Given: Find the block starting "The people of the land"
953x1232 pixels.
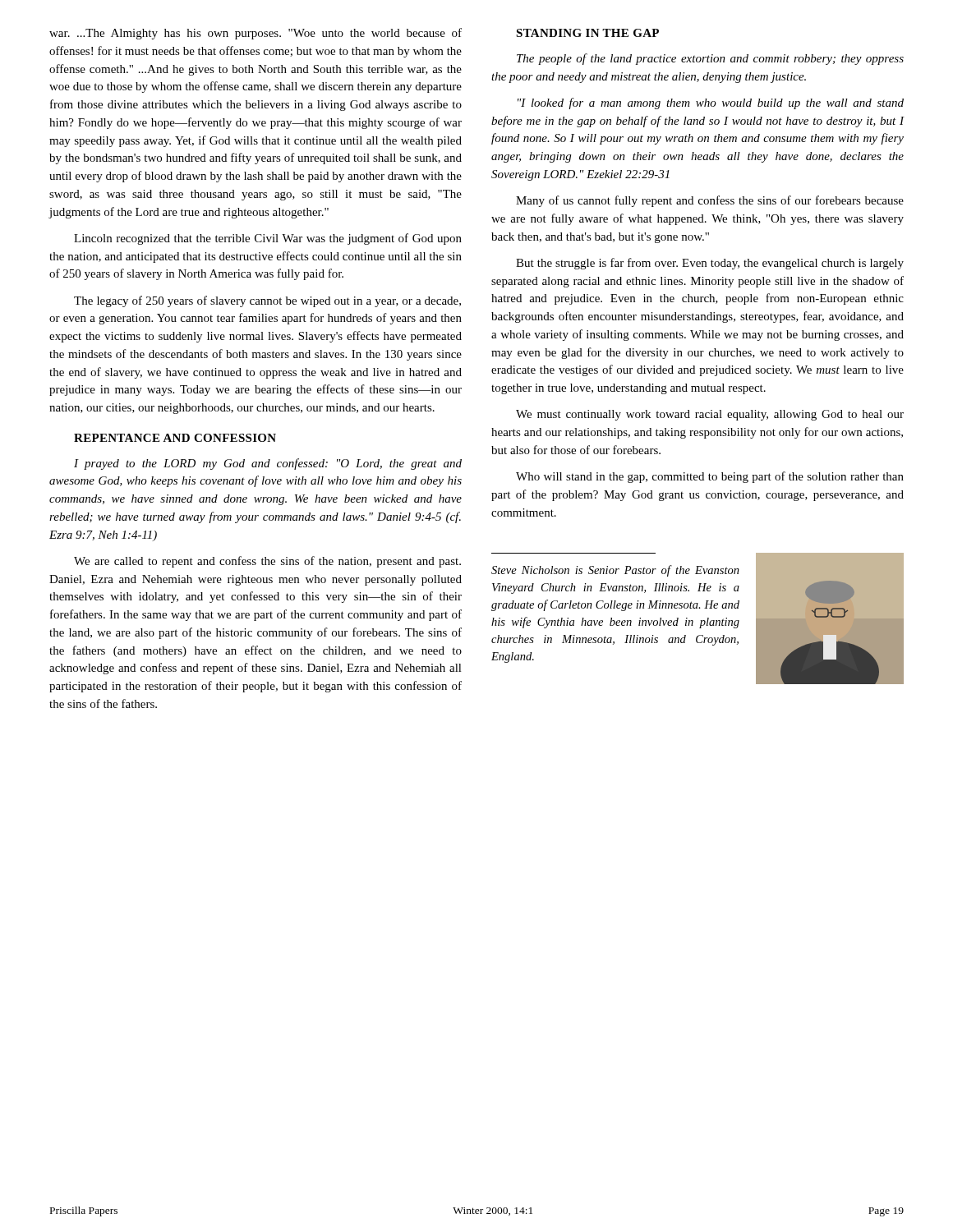Looking at the screenshot, I should tap(698, 117).
